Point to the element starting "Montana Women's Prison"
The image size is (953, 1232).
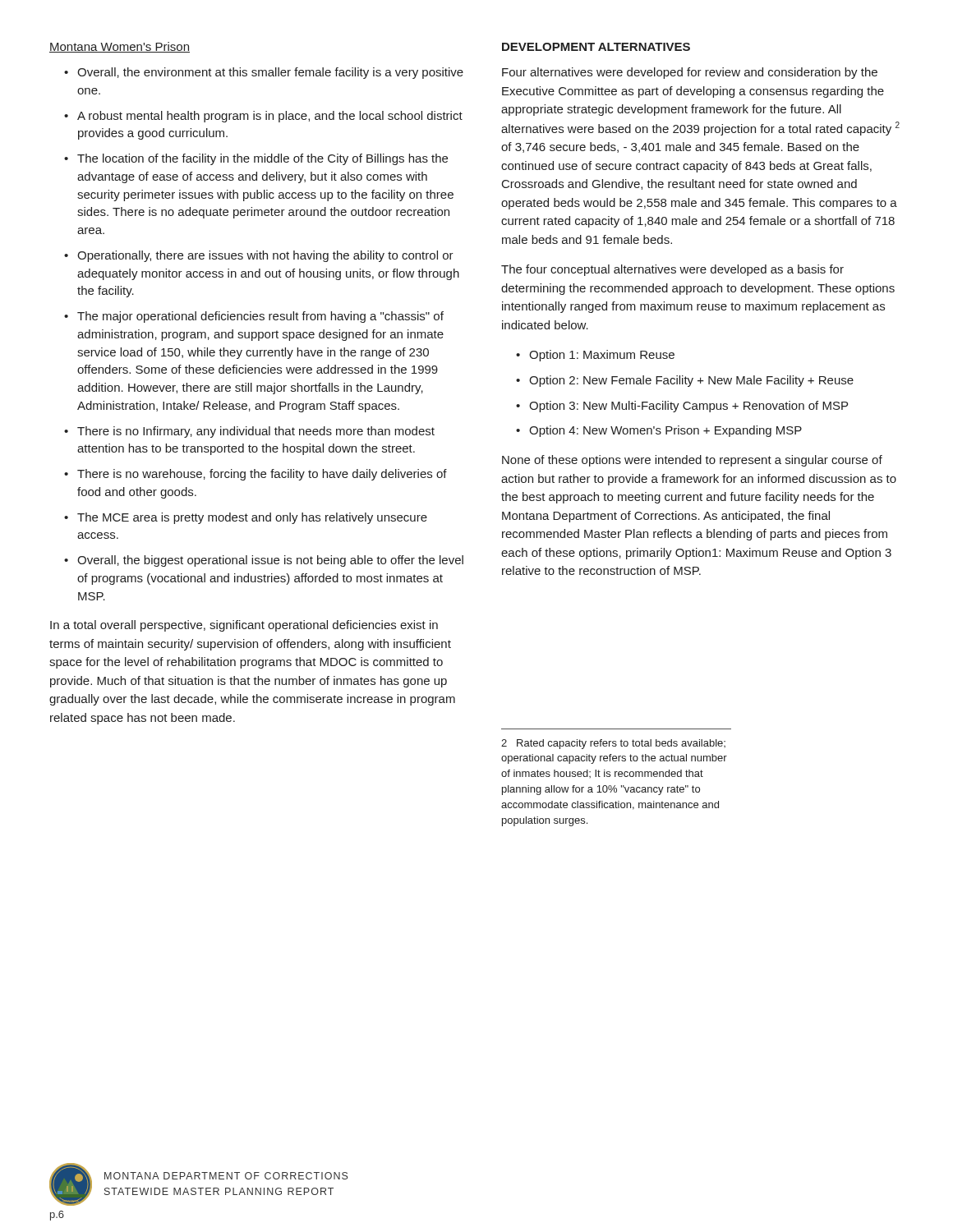(120, 46)
